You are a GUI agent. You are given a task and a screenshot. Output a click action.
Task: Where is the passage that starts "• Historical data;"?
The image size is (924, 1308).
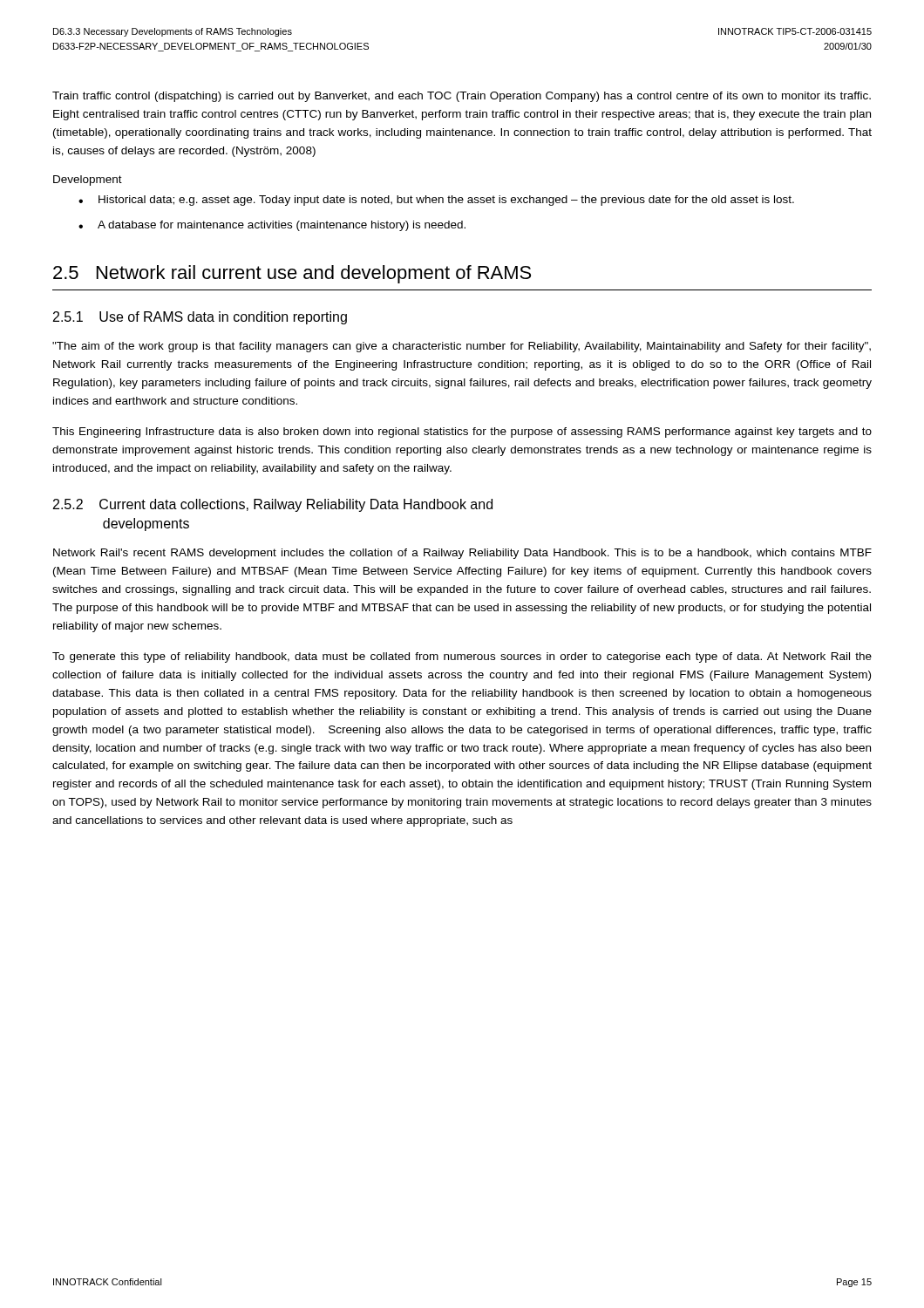click(437, 201)
